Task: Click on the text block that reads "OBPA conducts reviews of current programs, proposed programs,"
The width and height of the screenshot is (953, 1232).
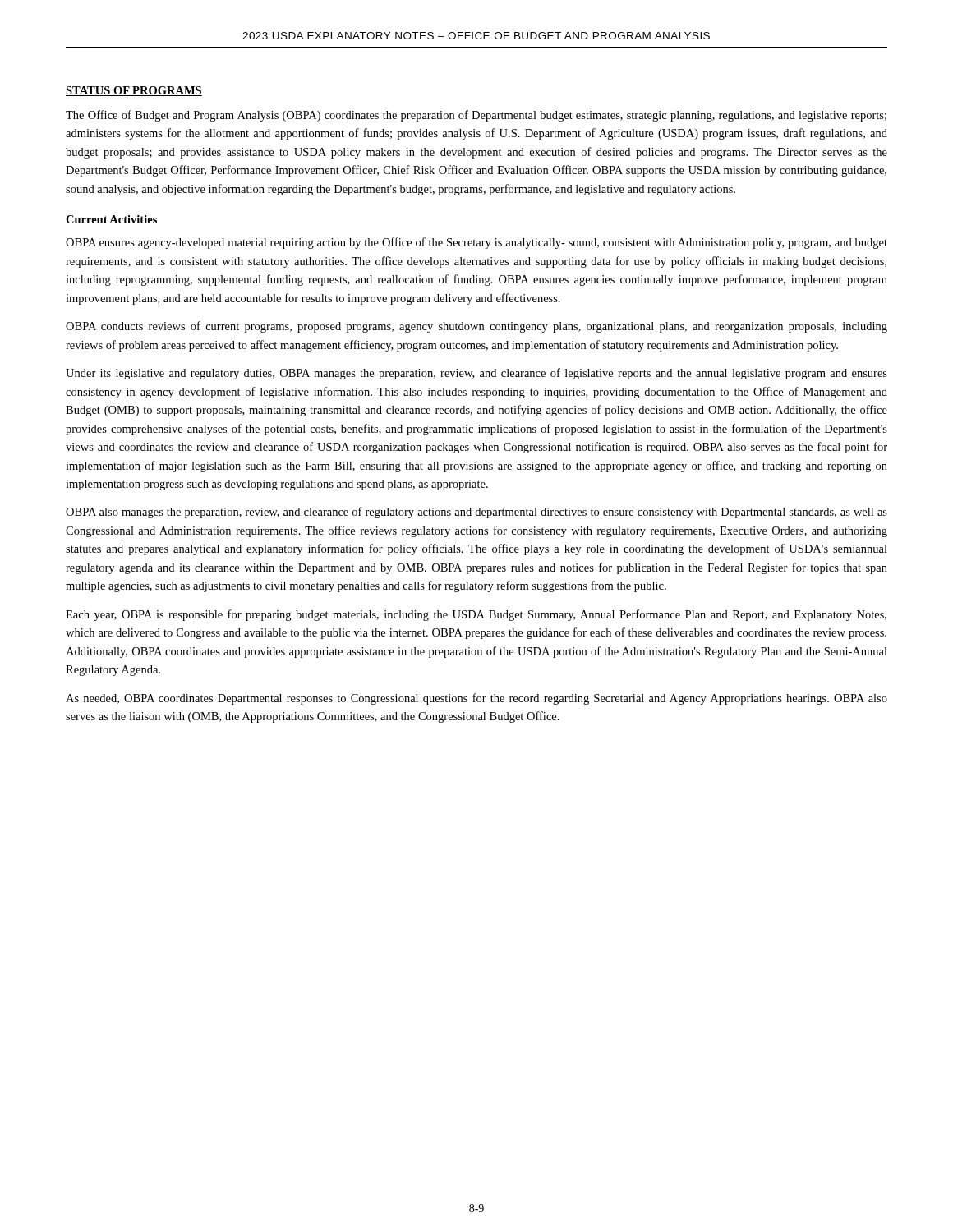Action: (x=476, y=335)
